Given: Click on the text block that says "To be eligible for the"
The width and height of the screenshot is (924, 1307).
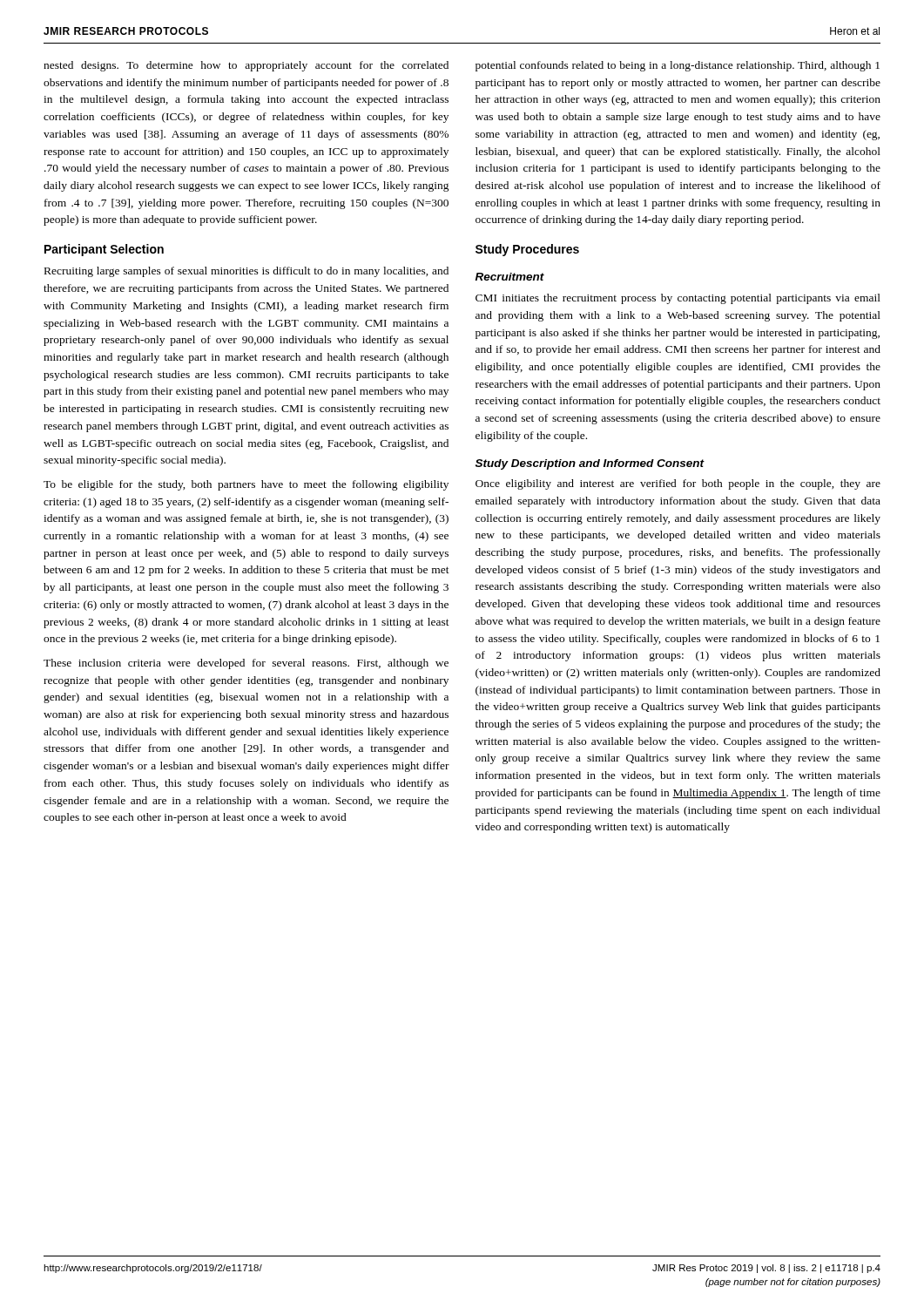Looking at the screenshot, I should (x=246, y=561).
